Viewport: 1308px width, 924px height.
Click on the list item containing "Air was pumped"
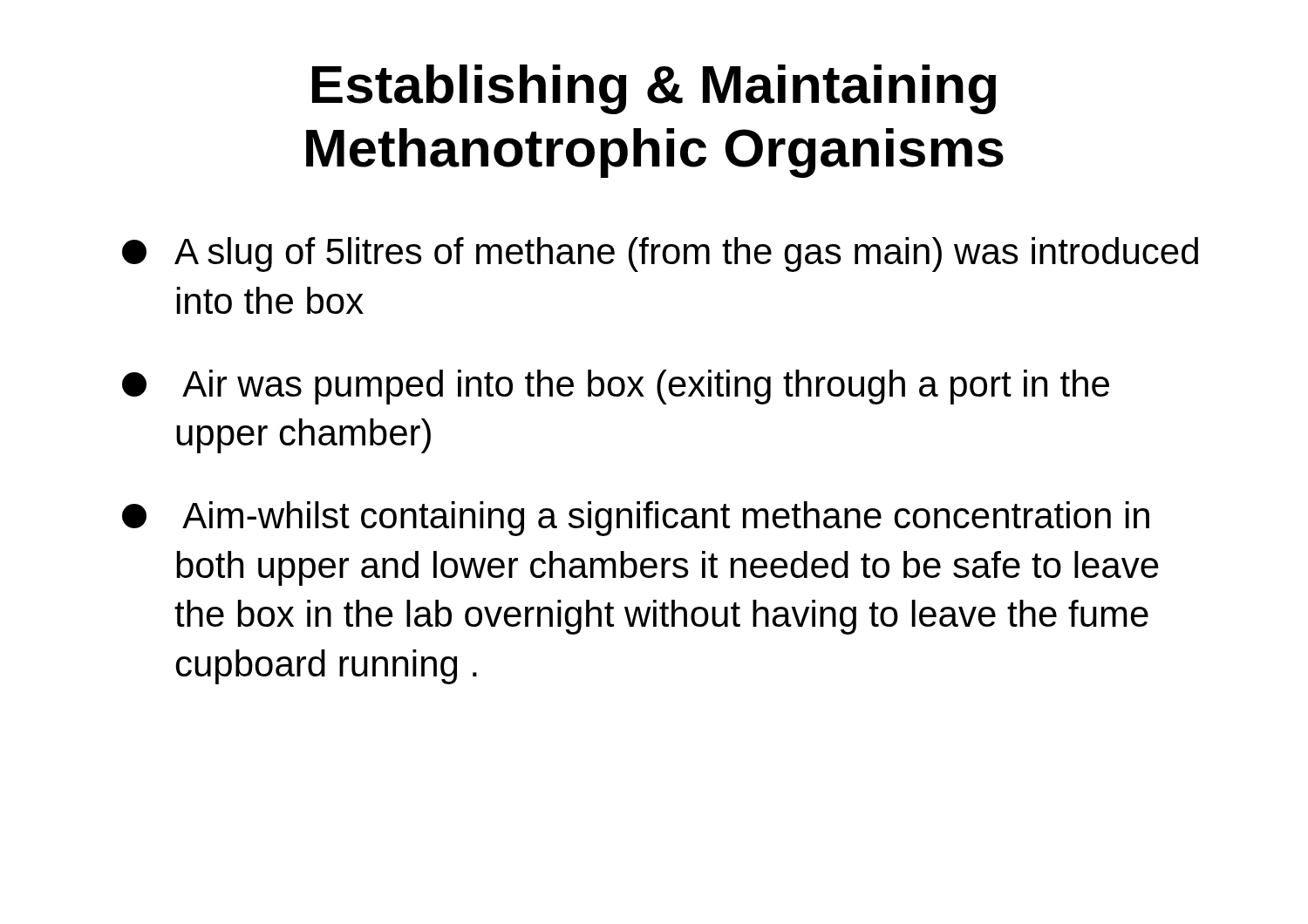click(663, 409)
